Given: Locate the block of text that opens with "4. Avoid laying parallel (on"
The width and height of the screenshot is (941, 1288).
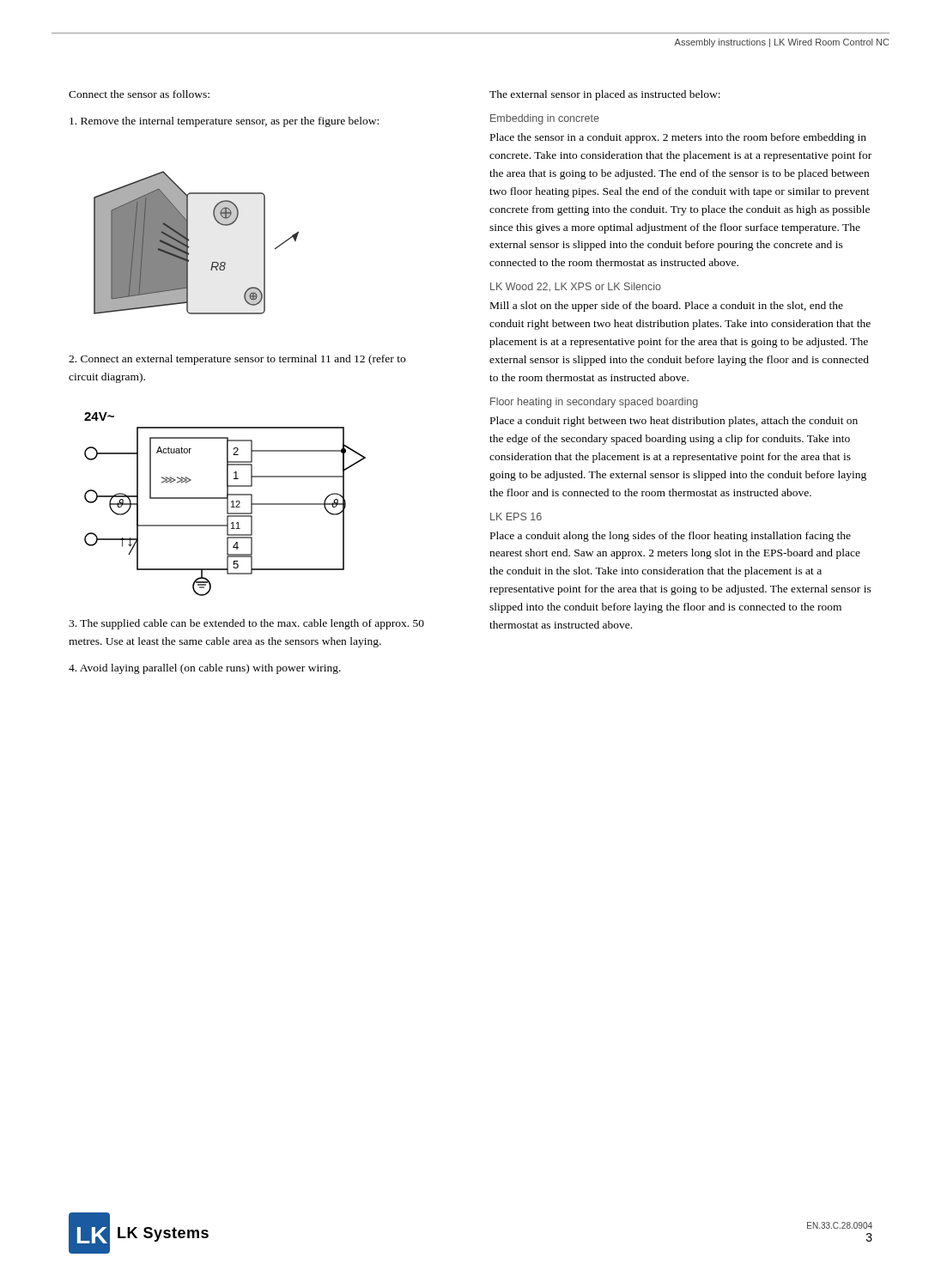Looking at the screenshot, I should coord(253,668).
